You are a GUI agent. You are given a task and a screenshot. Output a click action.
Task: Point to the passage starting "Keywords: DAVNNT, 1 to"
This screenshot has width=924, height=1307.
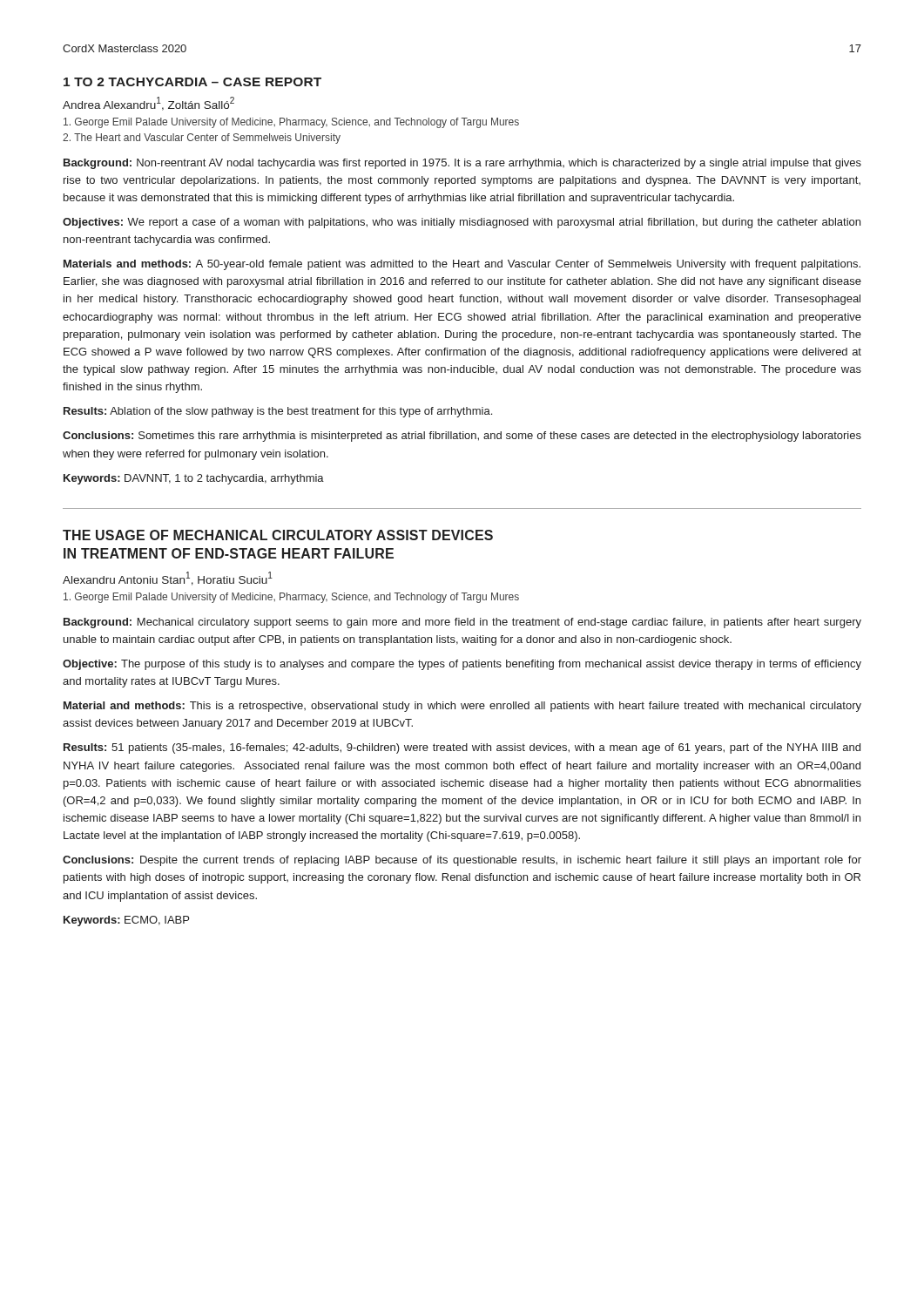click(x=193, y=478)
